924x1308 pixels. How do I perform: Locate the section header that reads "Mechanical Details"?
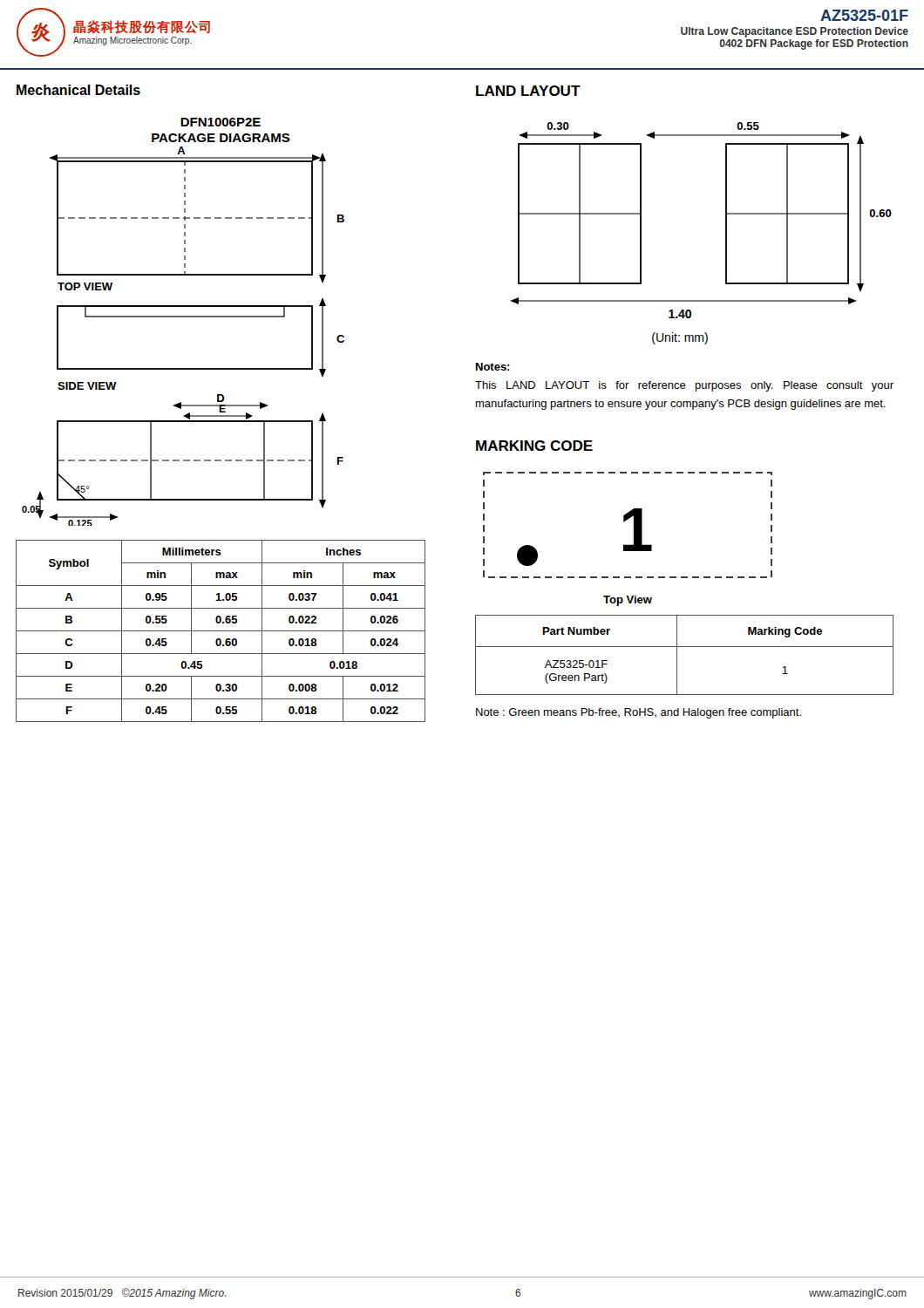tap(78, 90)
